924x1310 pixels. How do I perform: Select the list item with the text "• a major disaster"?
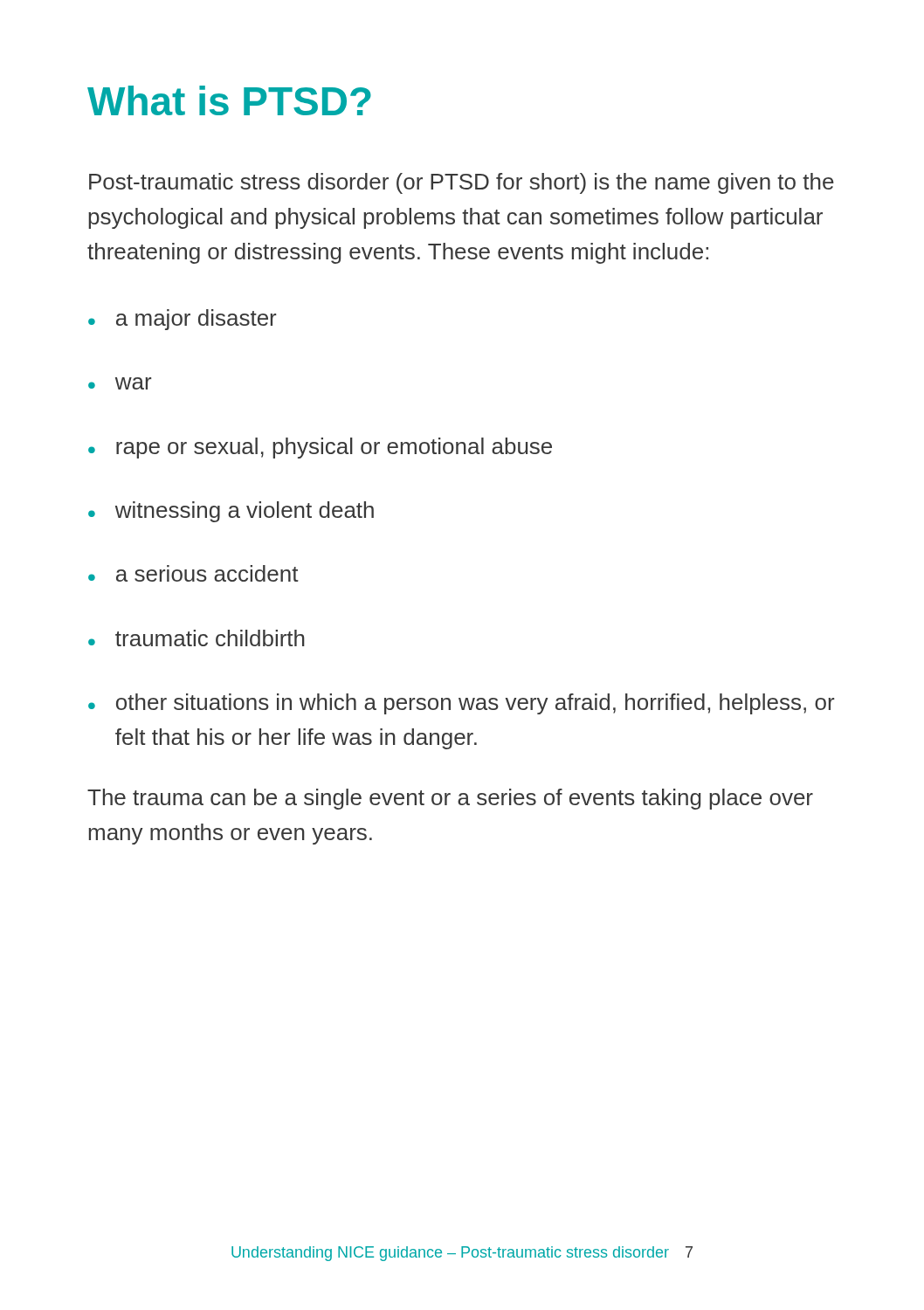[x=182, y=320]
